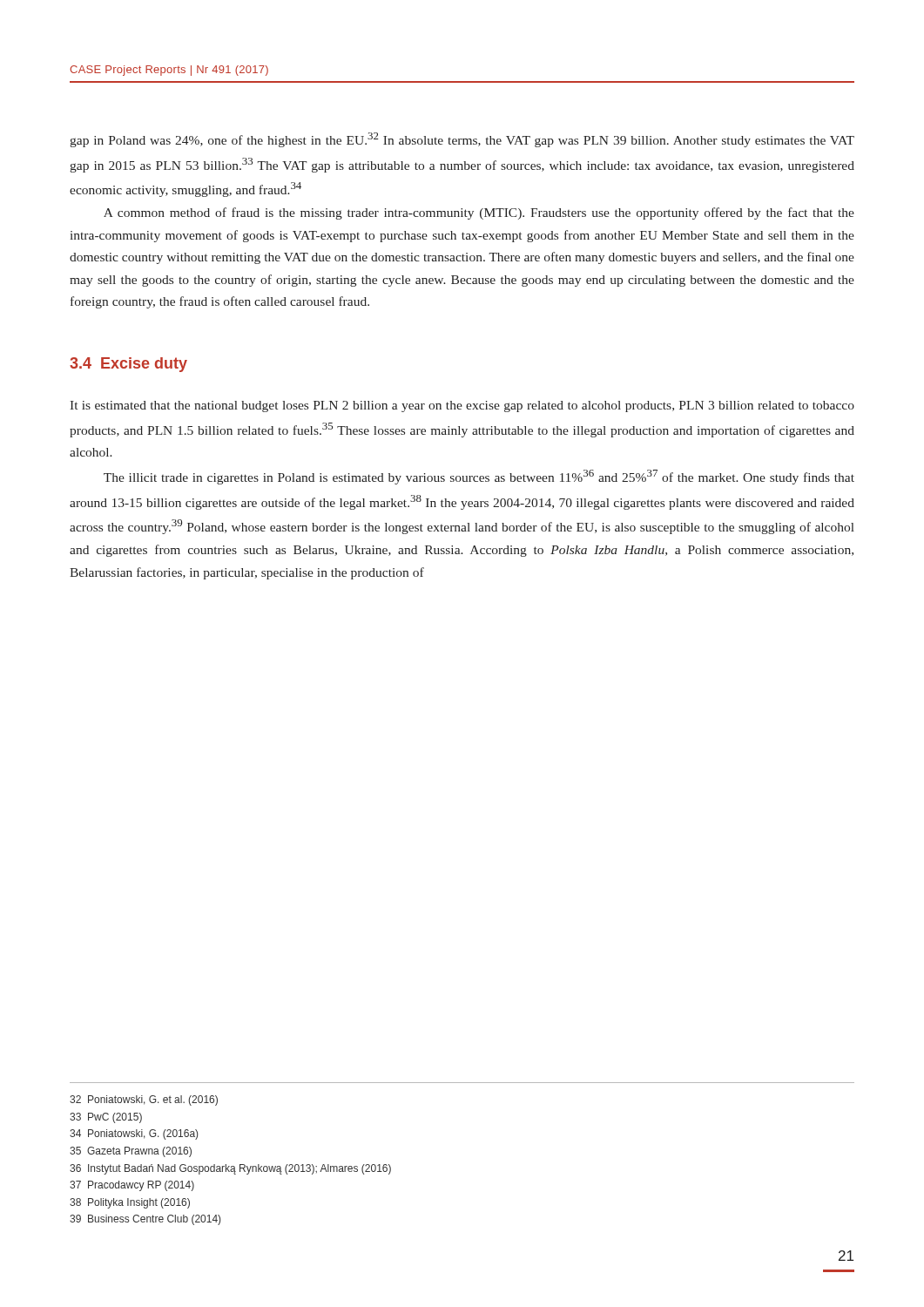Find the text block starting "3.4 Excise duty"
Screen dimensions: 1307x924
point(128,363)
